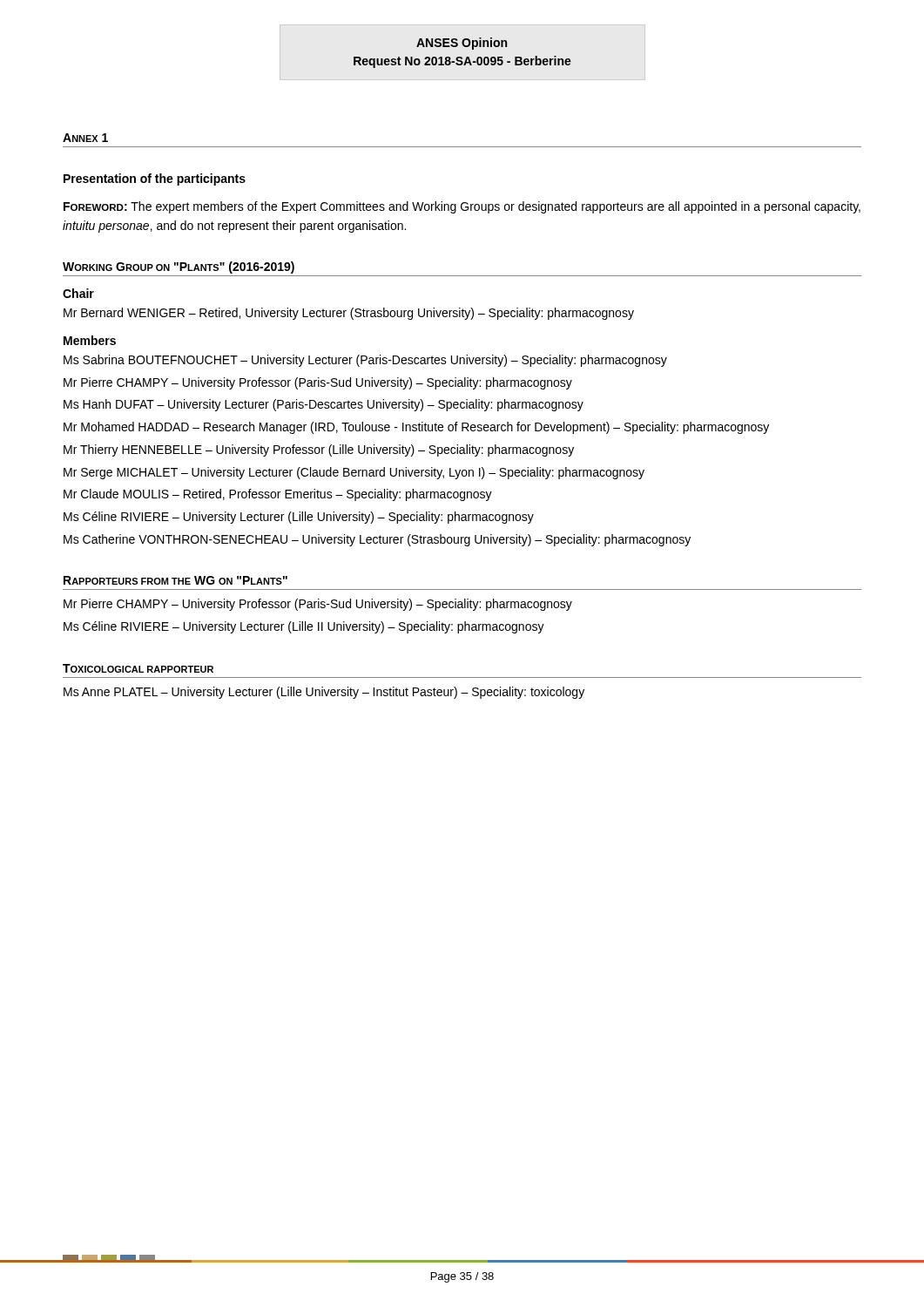Find the text block starting "Mr Mohamed HADDAD – Research Manager"

click(416, 427)
